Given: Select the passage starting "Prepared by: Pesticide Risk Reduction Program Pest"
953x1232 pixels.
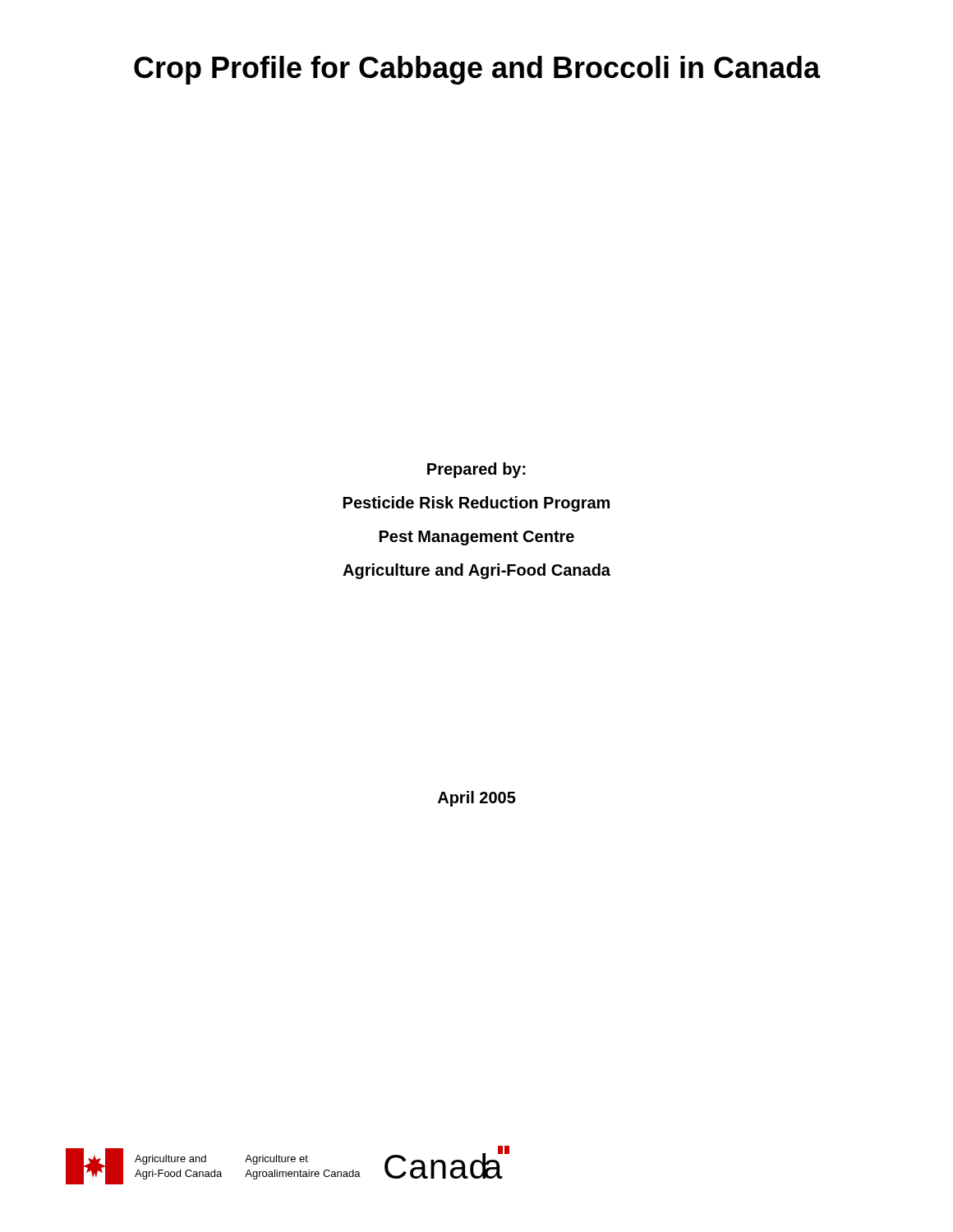Looking at the screenshot, I should tap(476, 470).
